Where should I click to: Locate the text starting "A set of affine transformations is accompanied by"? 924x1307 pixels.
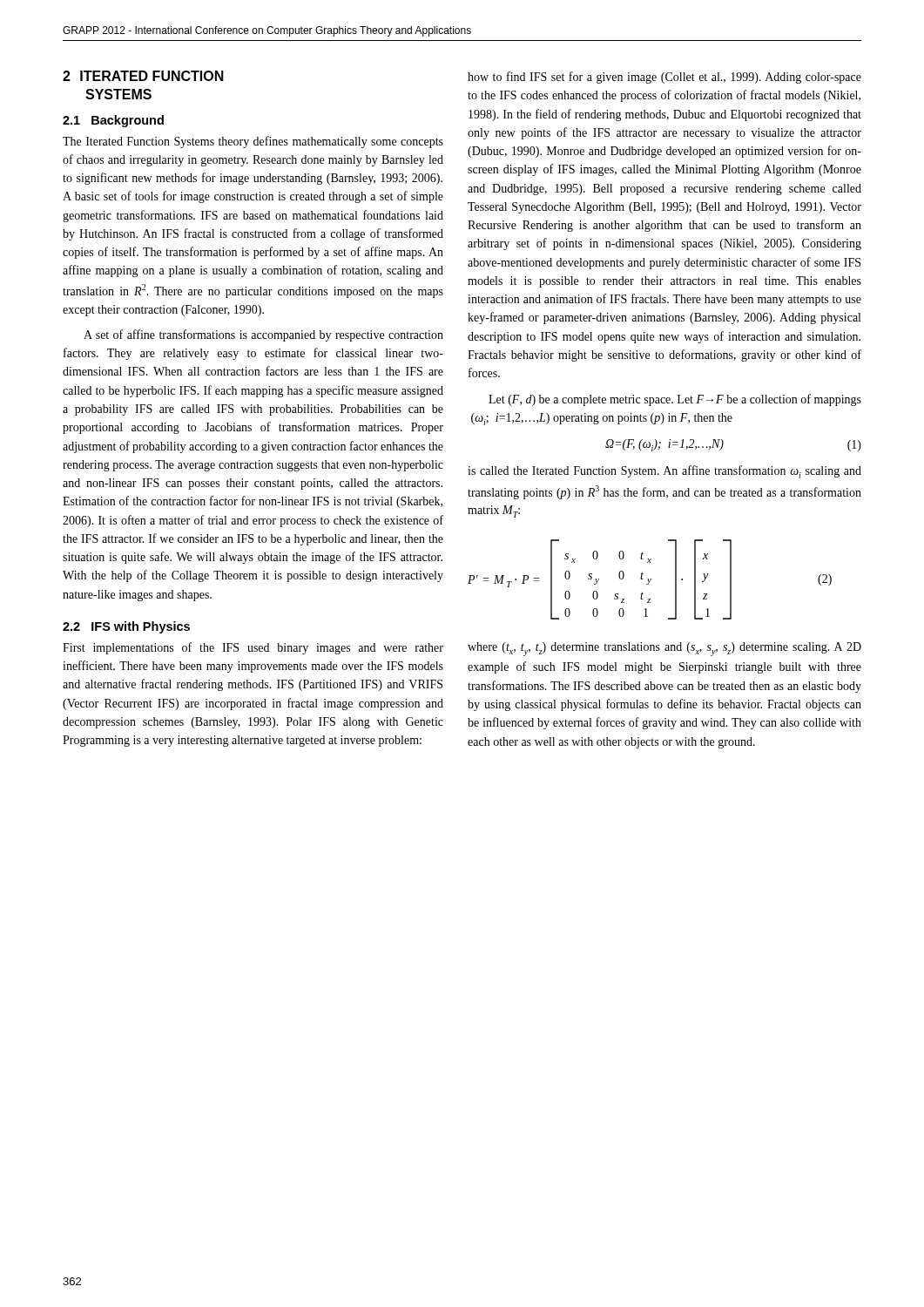tap(253, 465)
